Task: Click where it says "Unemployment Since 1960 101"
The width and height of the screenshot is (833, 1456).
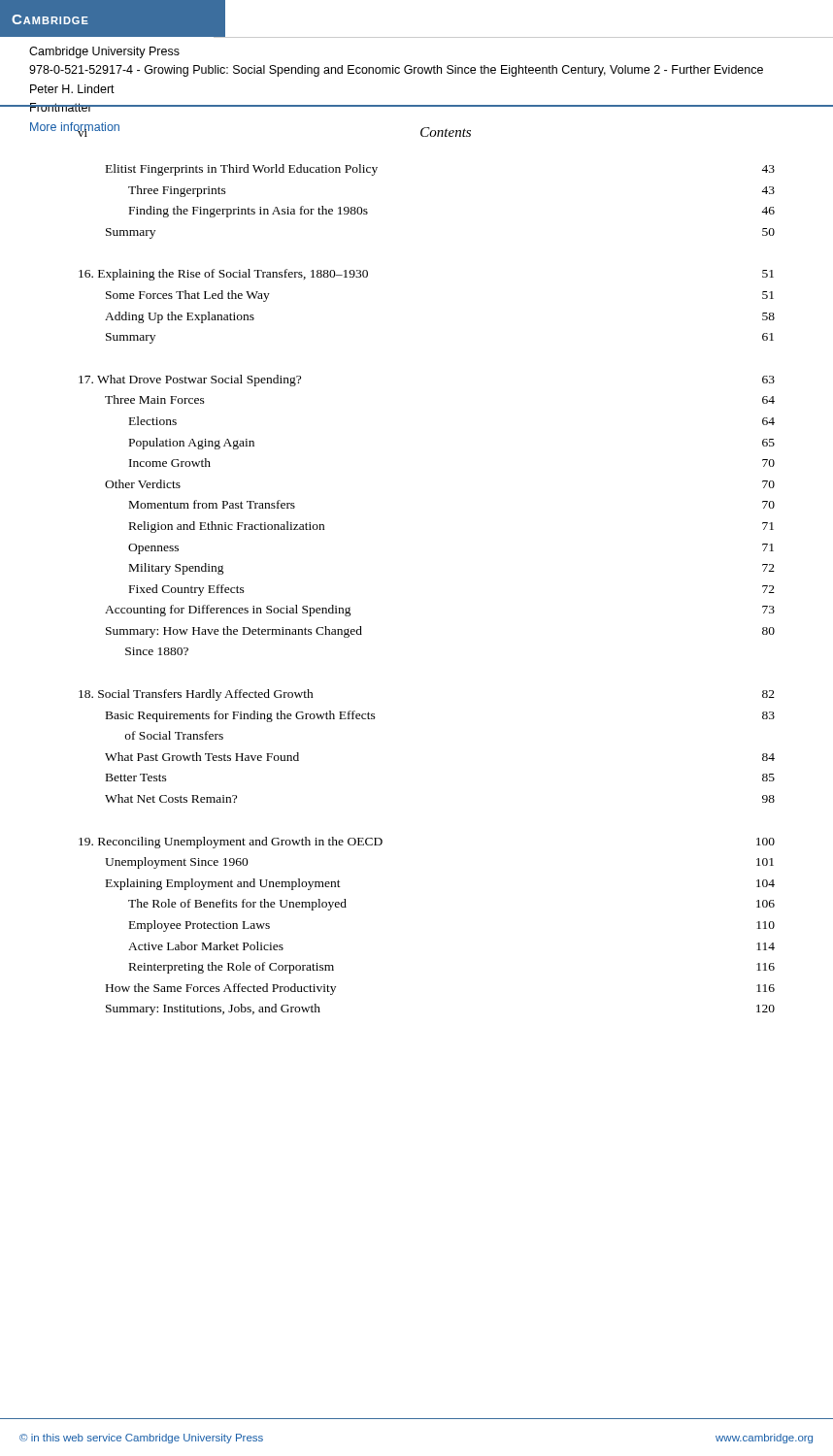Action: coord(173,862)
